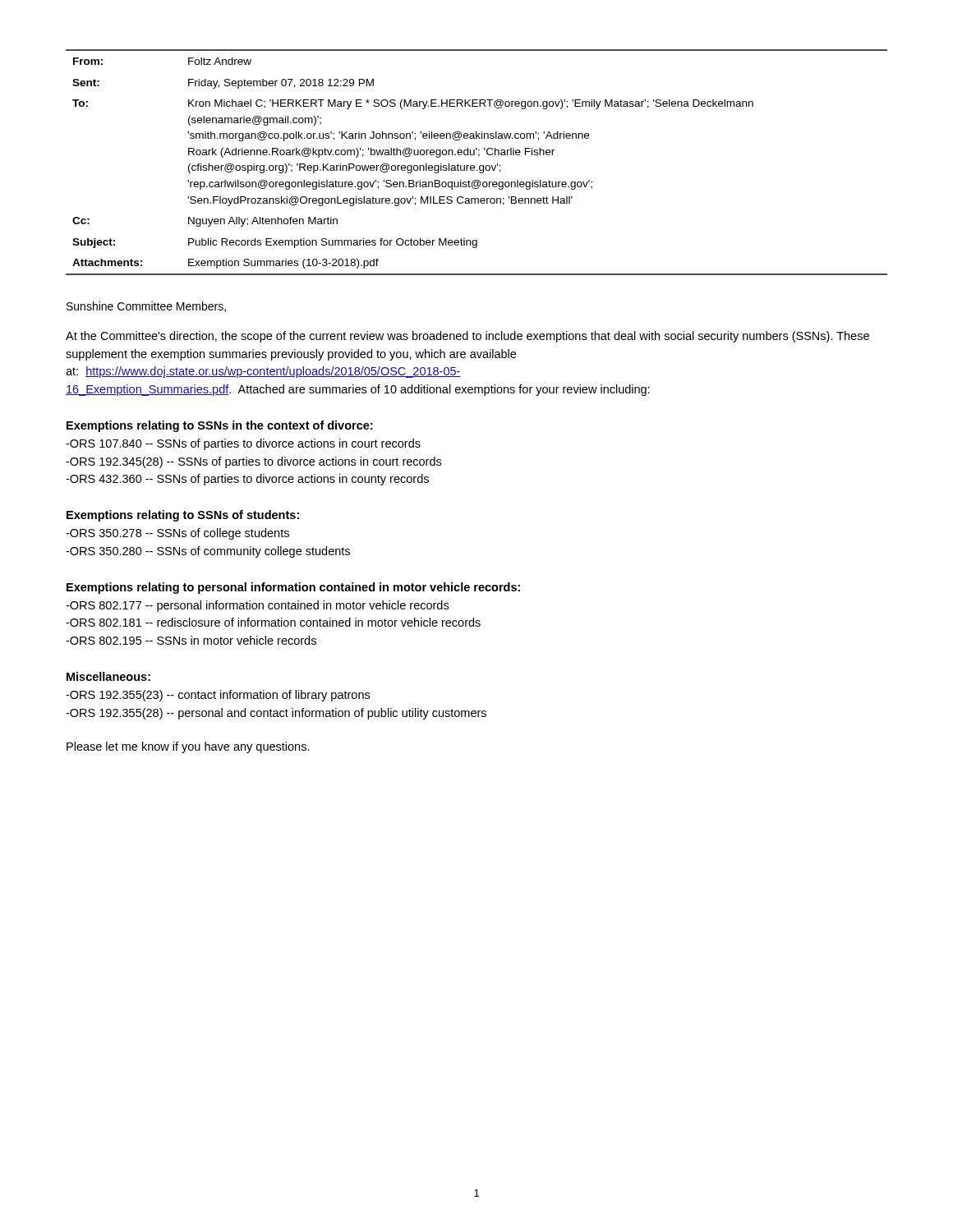Select the text block starting "-ORS 350.280 -- SSNs"
The height and width of the screenshot is (1232, 953).
click(208, 551)
